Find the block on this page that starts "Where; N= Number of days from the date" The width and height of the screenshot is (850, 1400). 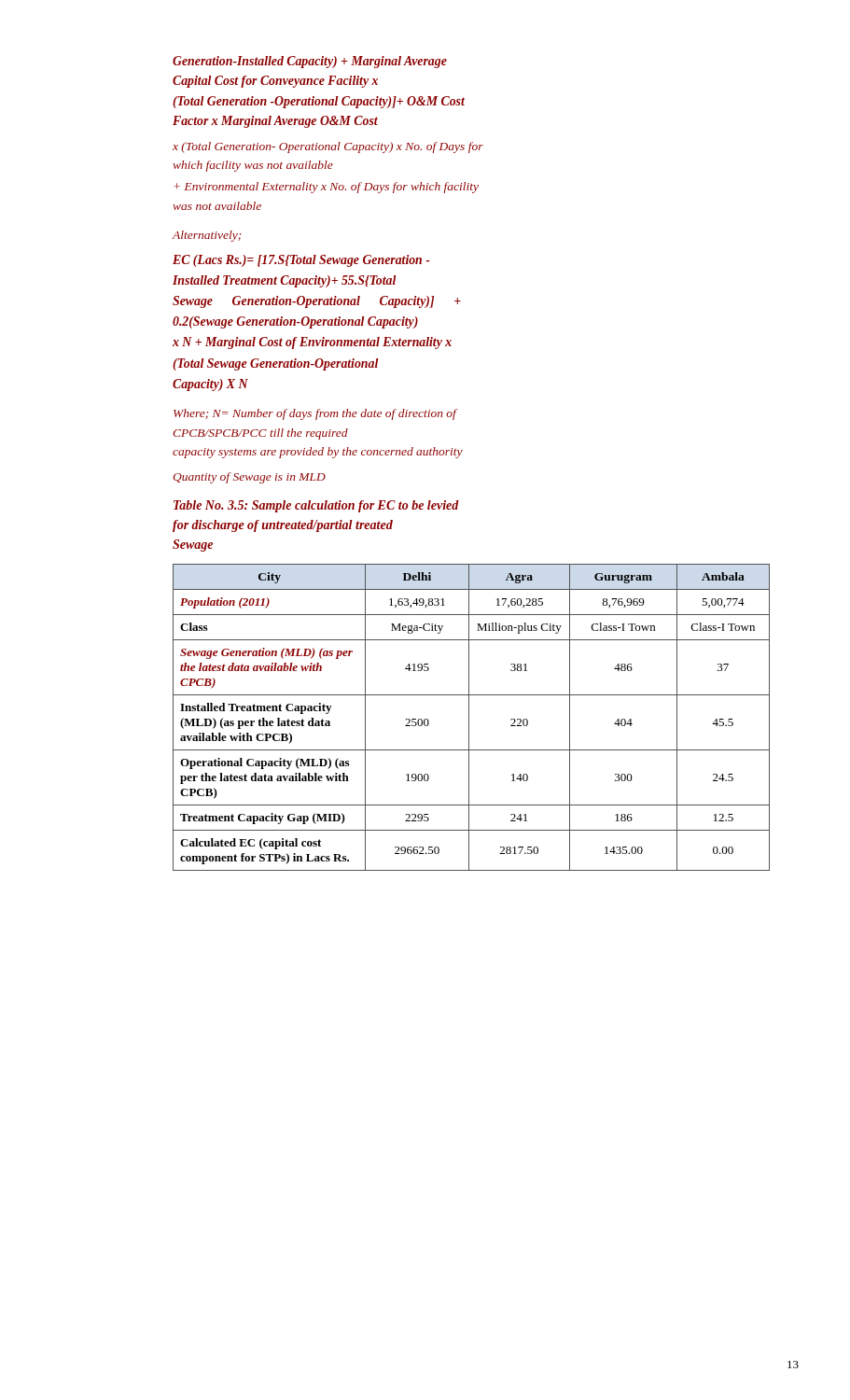318,432
